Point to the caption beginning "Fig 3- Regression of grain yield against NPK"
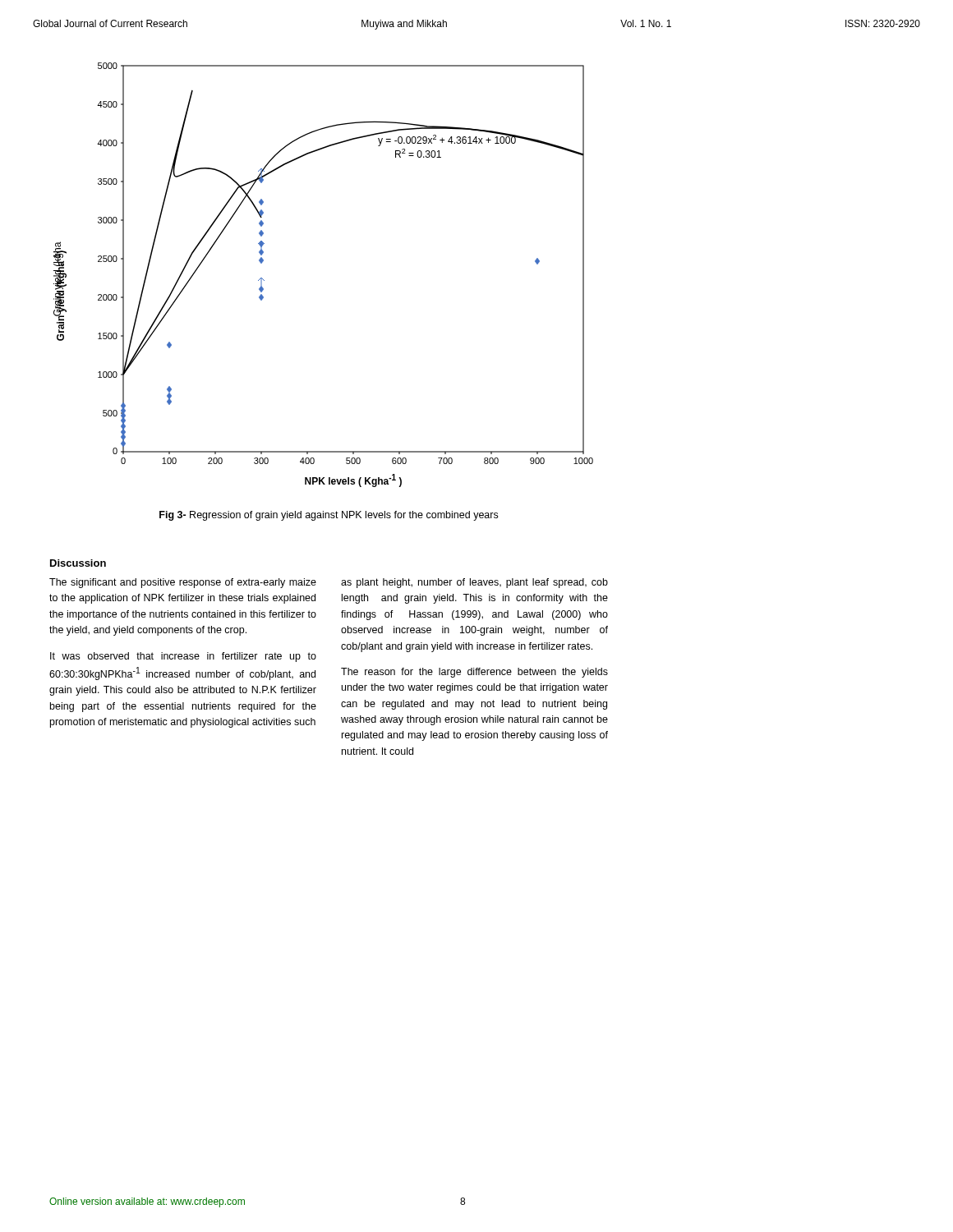Screen dimensions: 1232x953 [329, 515]
